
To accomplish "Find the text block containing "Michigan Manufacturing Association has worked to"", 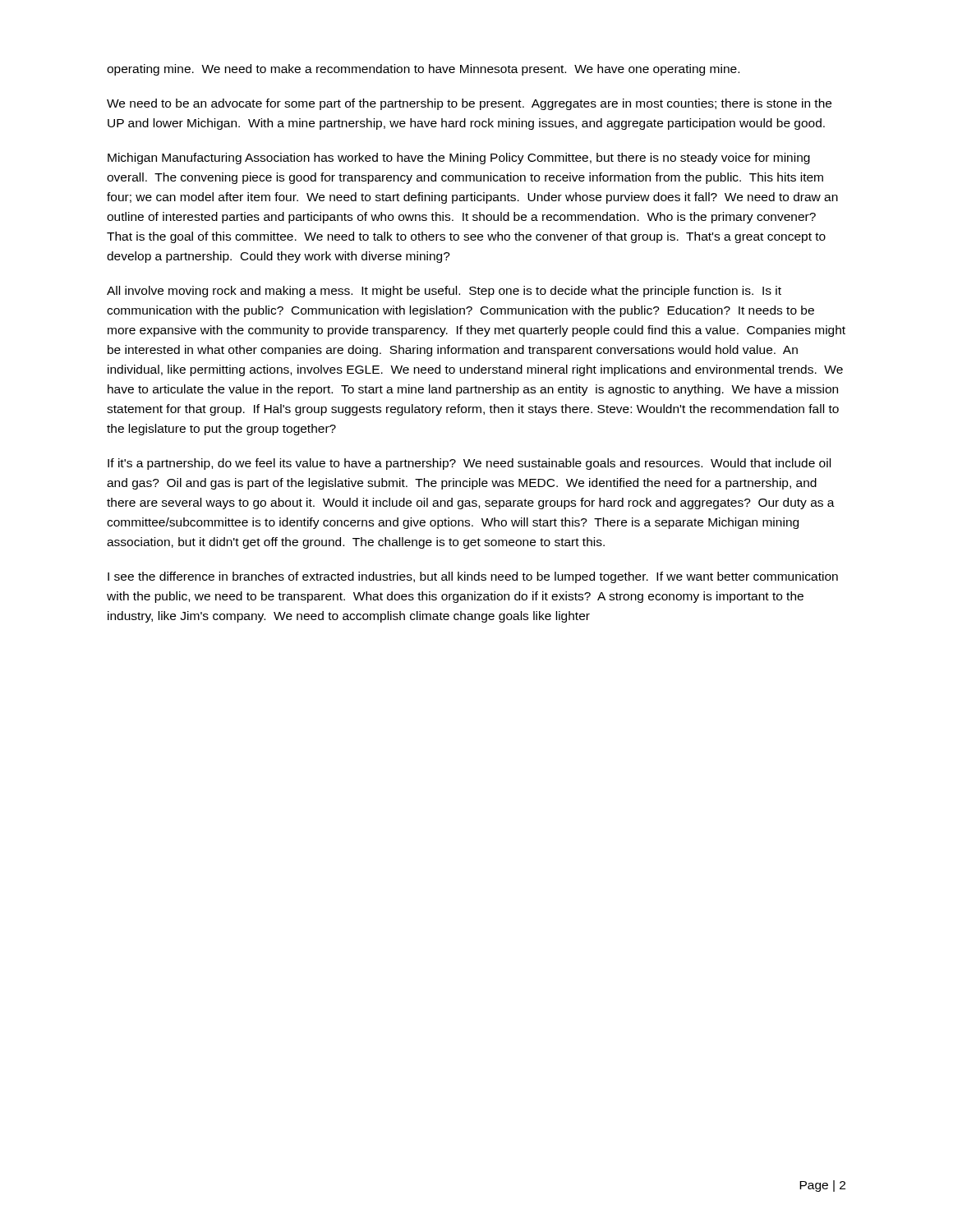I will point(473,207).
